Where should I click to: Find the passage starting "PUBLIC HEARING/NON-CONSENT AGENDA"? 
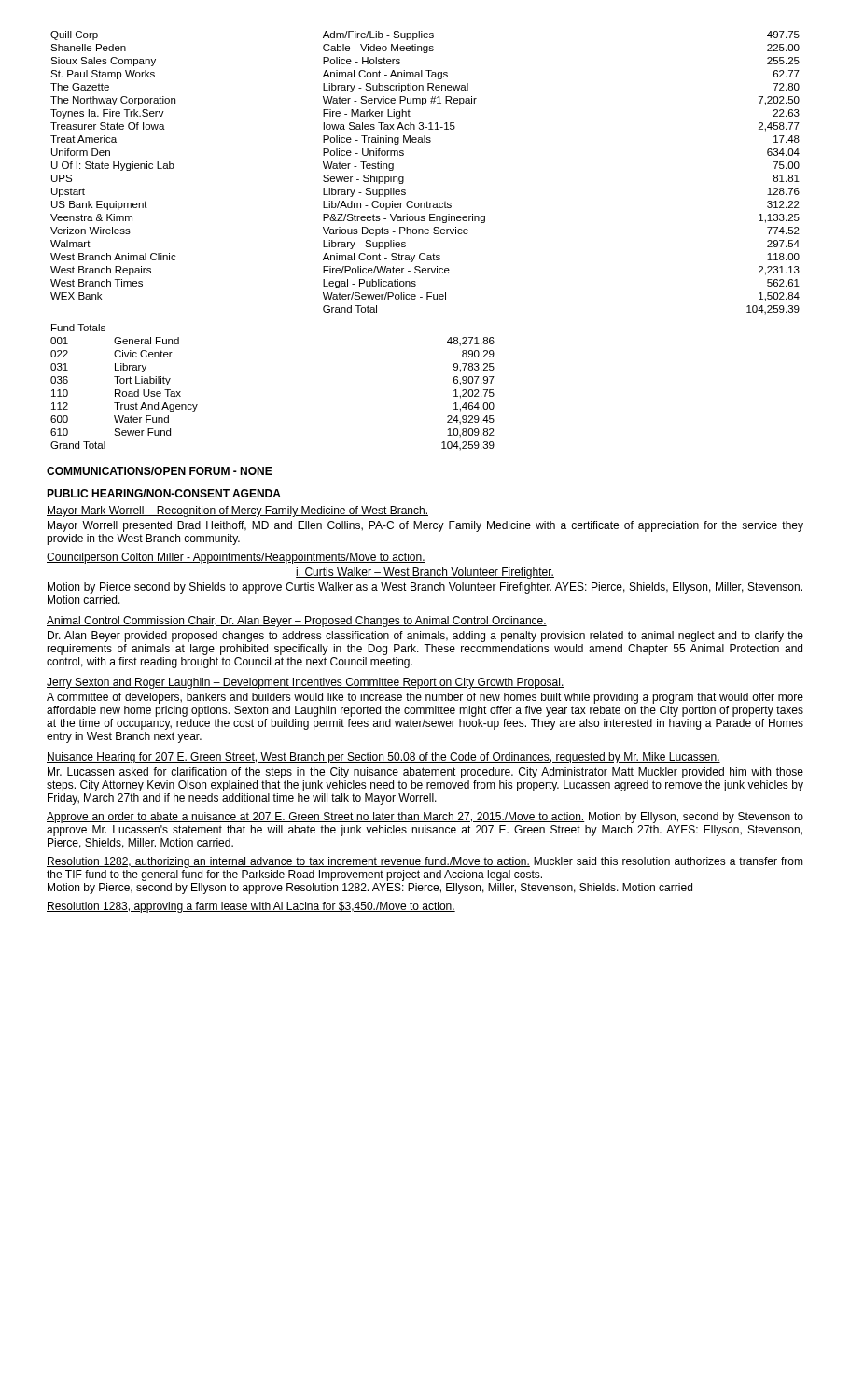pyautogui.click(x=164, y=494)
